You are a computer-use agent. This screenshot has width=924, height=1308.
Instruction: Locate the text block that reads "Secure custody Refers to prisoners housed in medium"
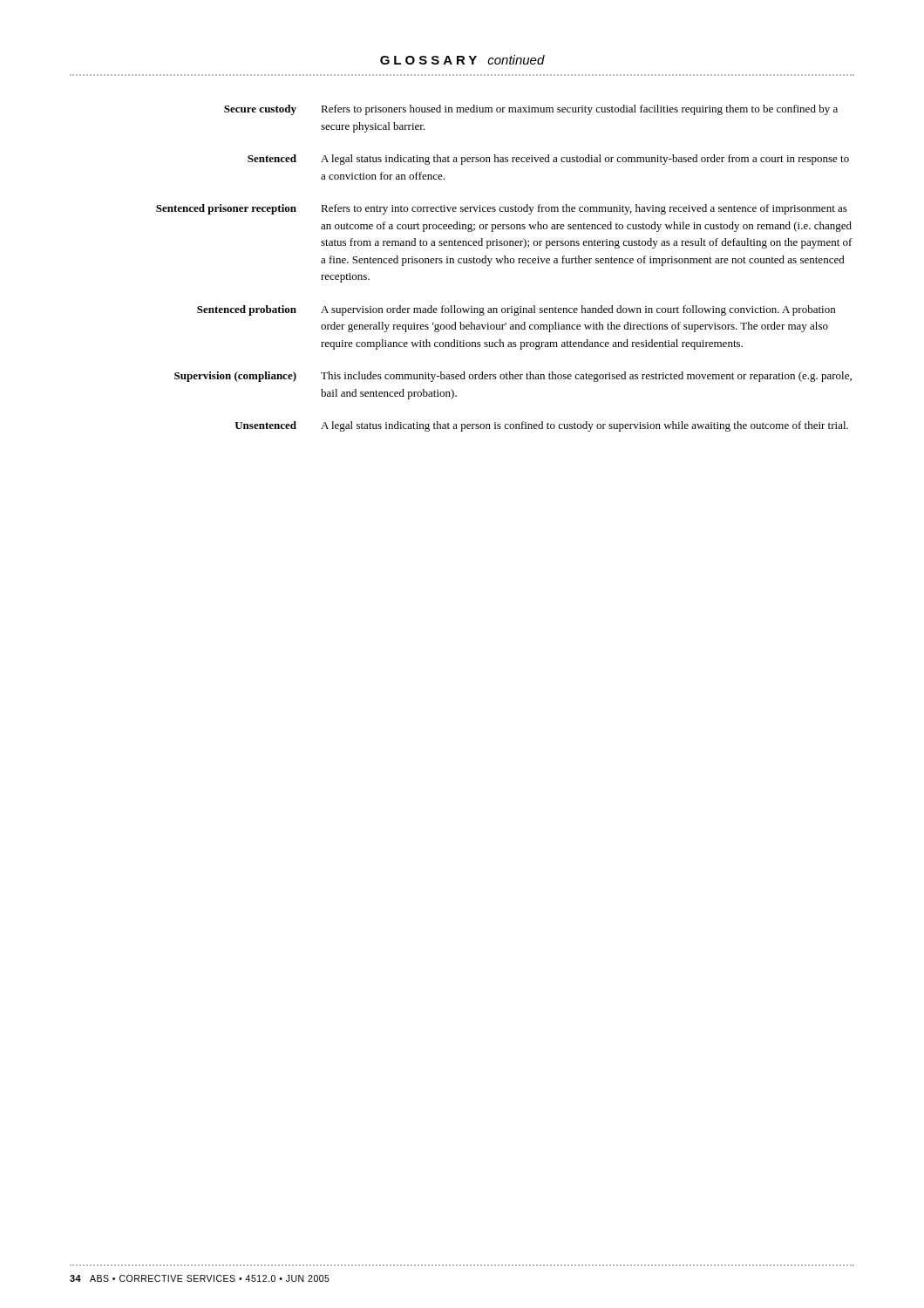coord(462,117)
